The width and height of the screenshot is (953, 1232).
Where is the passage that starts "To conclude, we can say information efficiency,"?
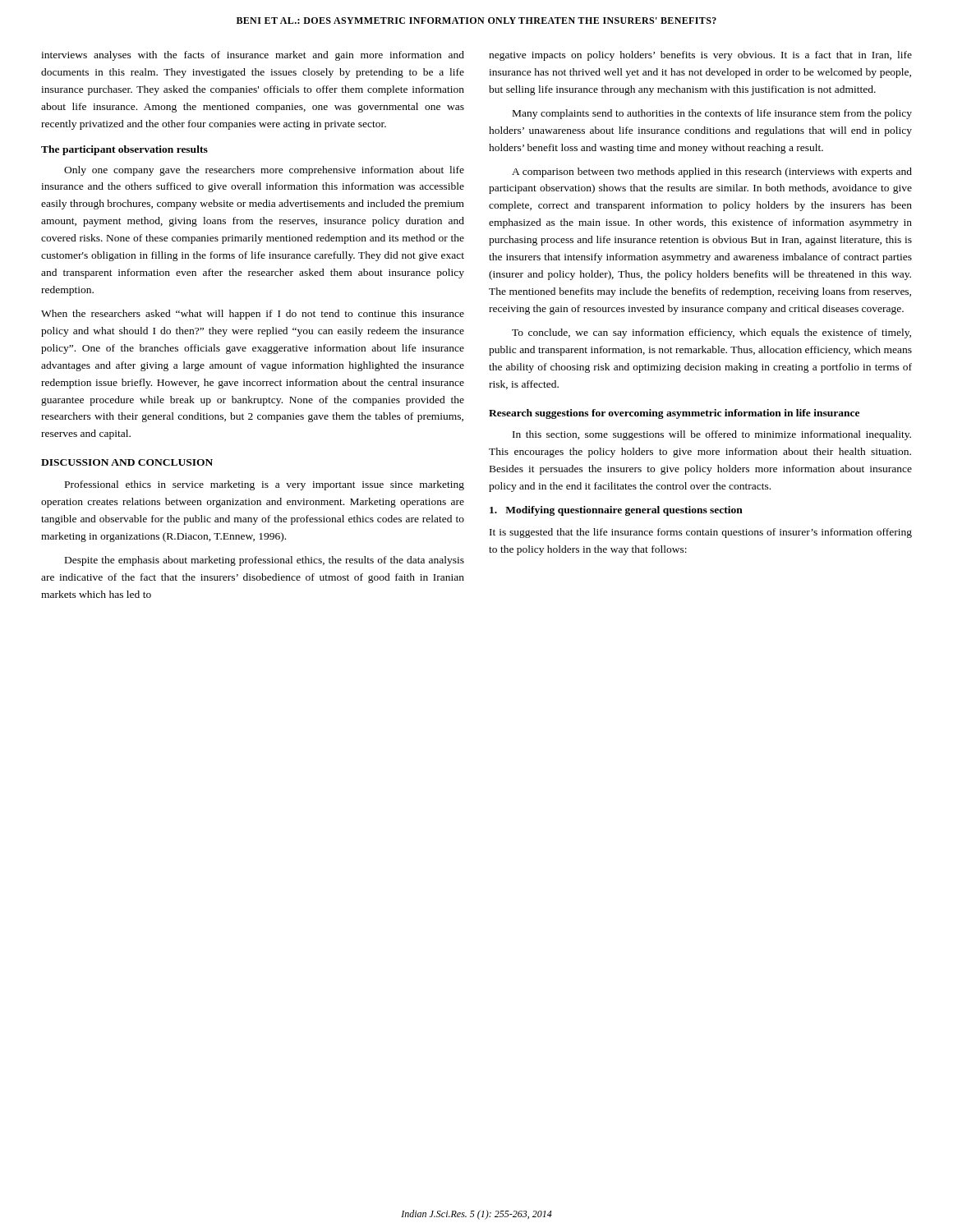click(700, 359)
